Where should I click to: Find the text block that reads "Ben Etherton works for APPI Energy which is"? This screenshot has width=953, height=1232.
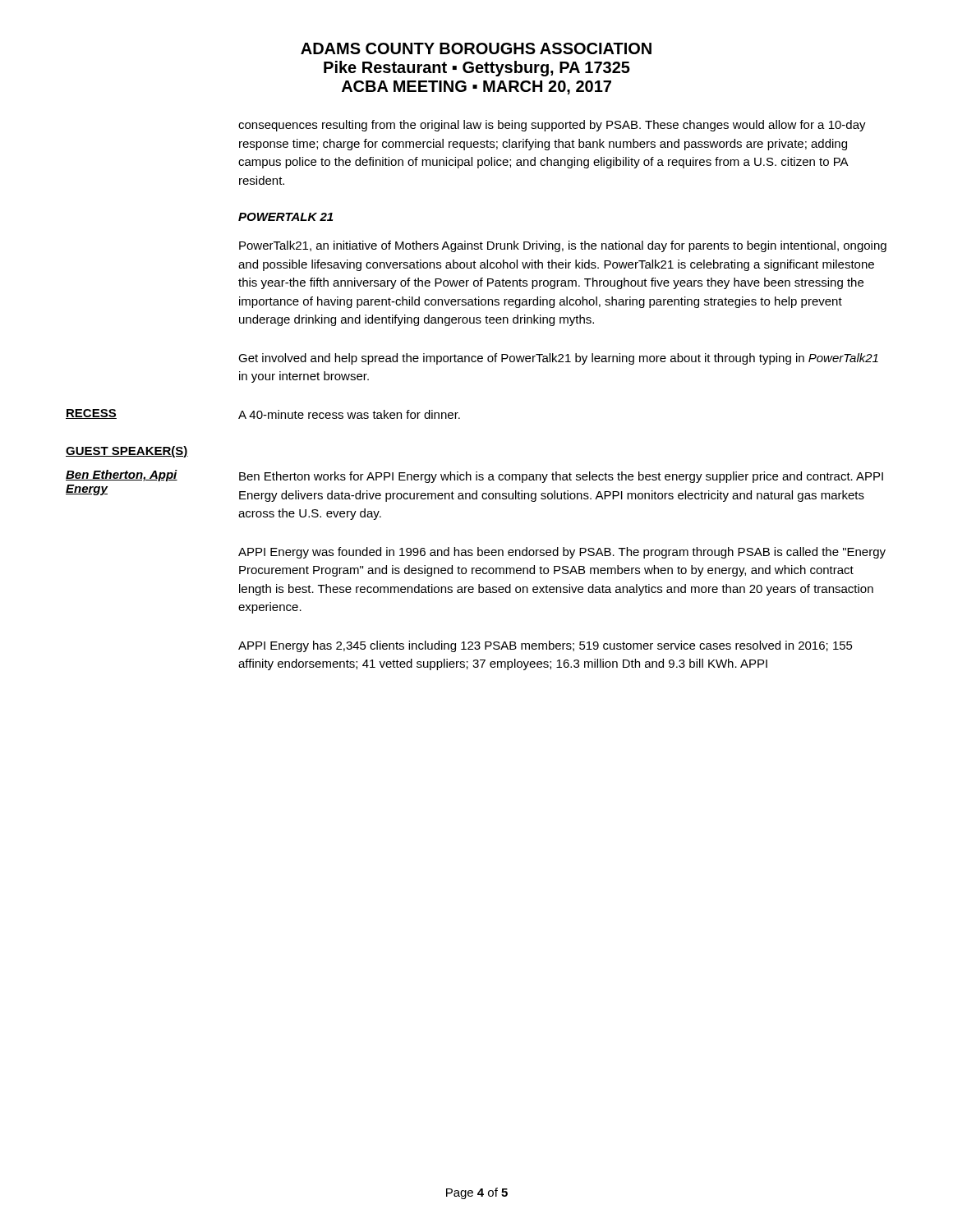tap(561, 494)
